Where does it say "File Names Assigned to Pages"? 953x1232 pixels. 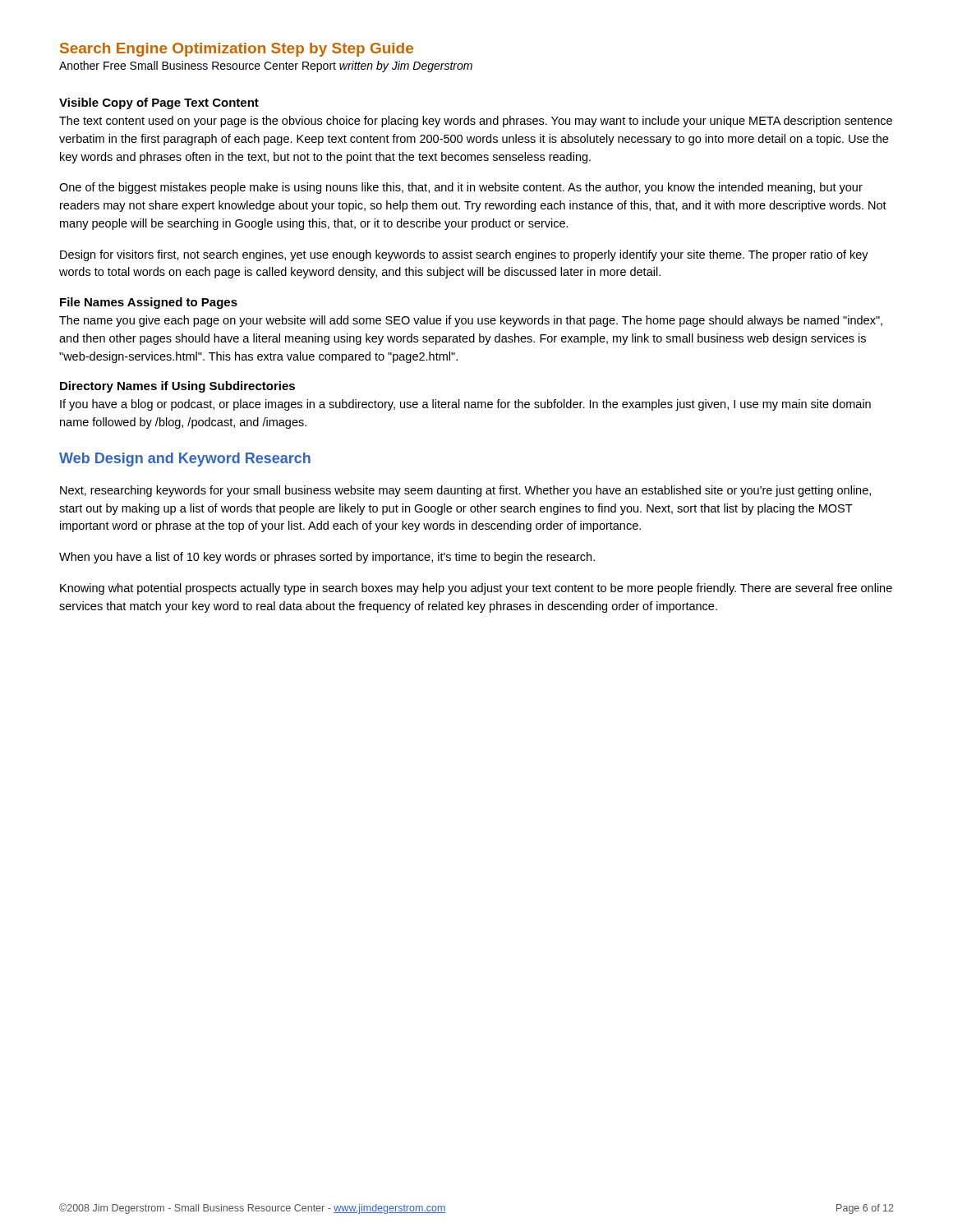click(149, 303)
